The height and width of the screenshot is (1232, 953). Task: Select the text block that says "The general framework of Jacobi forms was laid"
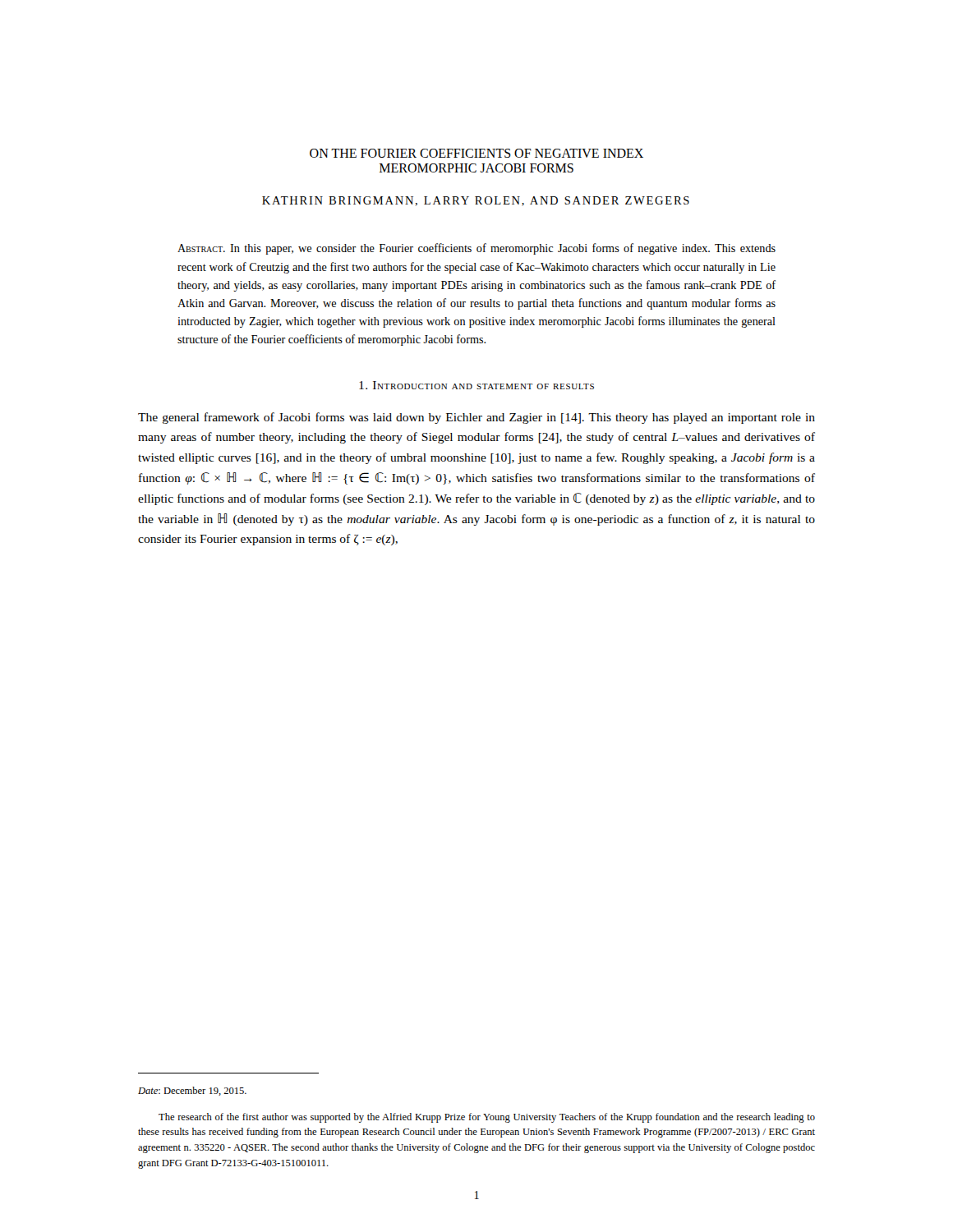(476, 478)
